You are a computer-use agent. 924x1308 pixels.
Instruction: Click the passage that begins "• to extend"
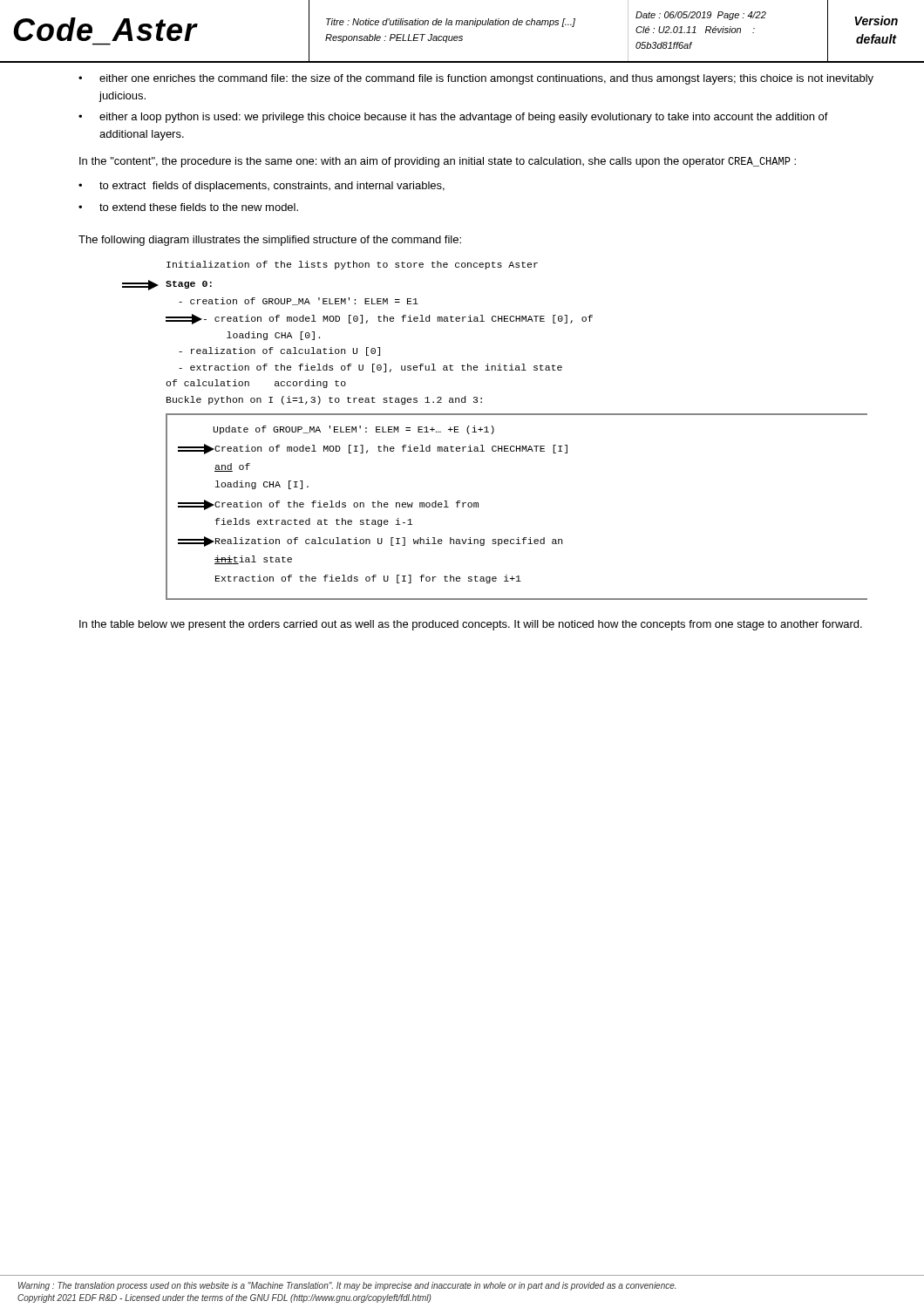(189, 207)
